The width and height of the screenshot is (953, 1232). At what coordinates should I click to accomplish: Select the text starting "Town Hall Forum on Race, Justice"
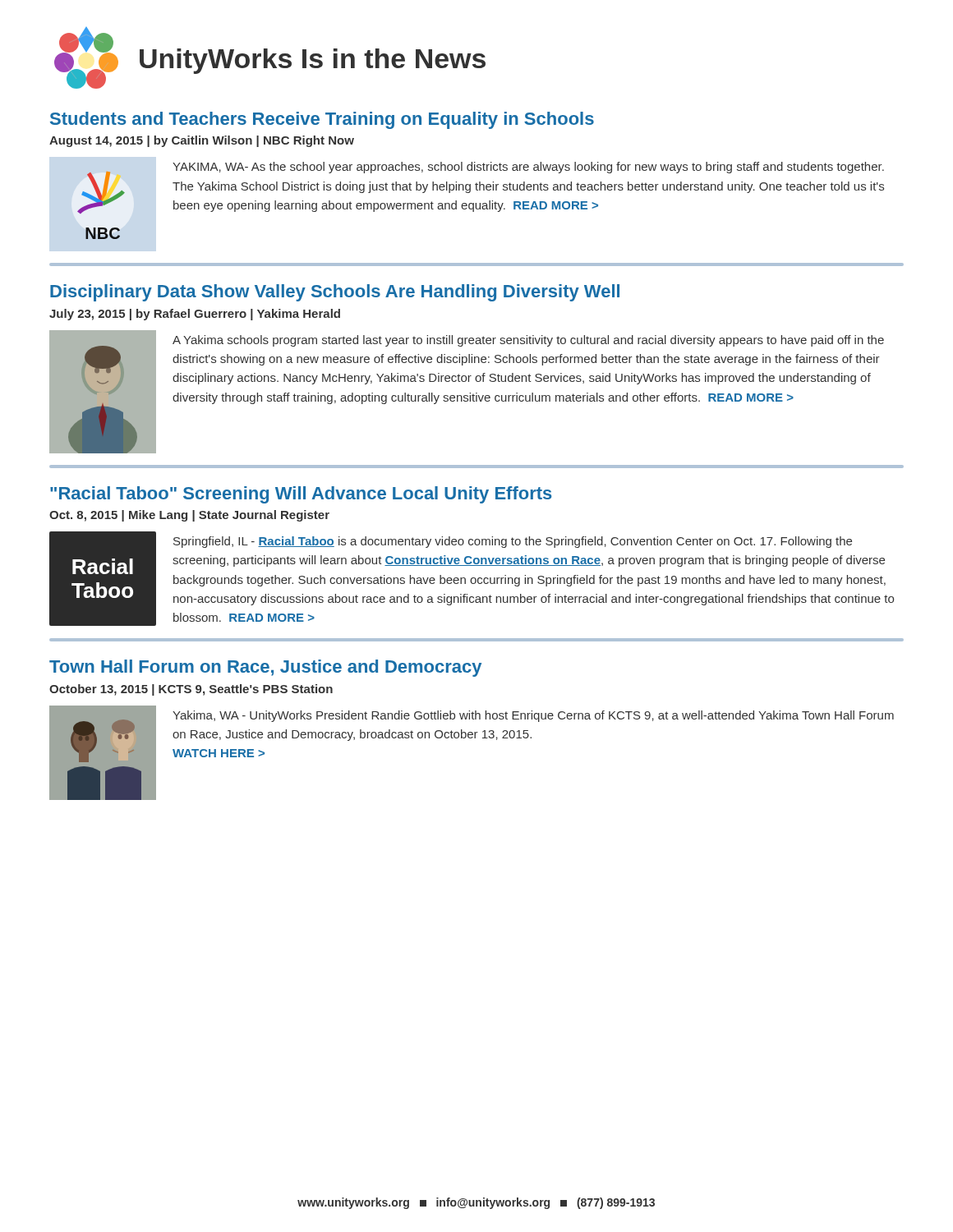pos(476,667)
